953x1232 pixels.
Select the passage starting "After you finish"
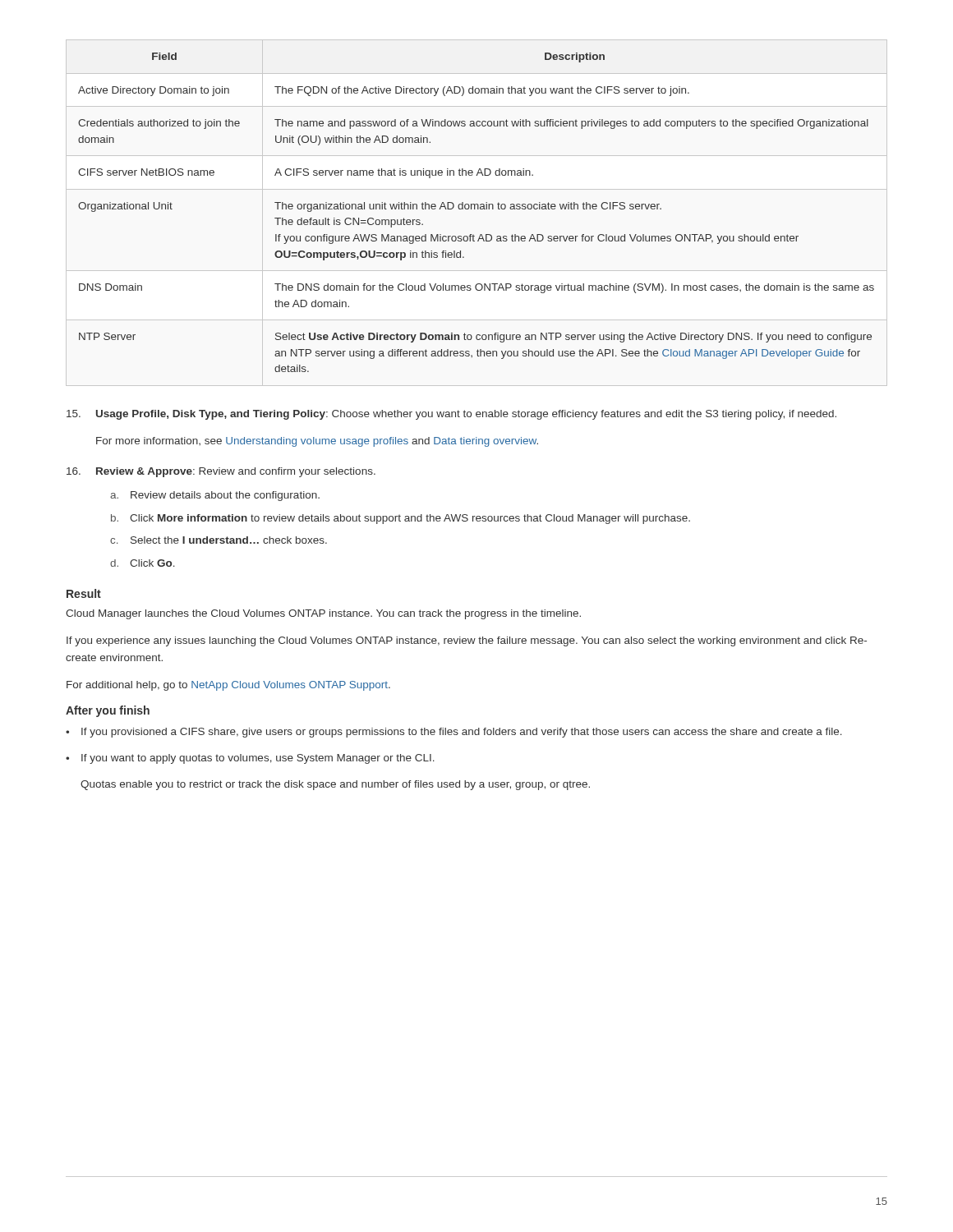[x=108, y=710]
